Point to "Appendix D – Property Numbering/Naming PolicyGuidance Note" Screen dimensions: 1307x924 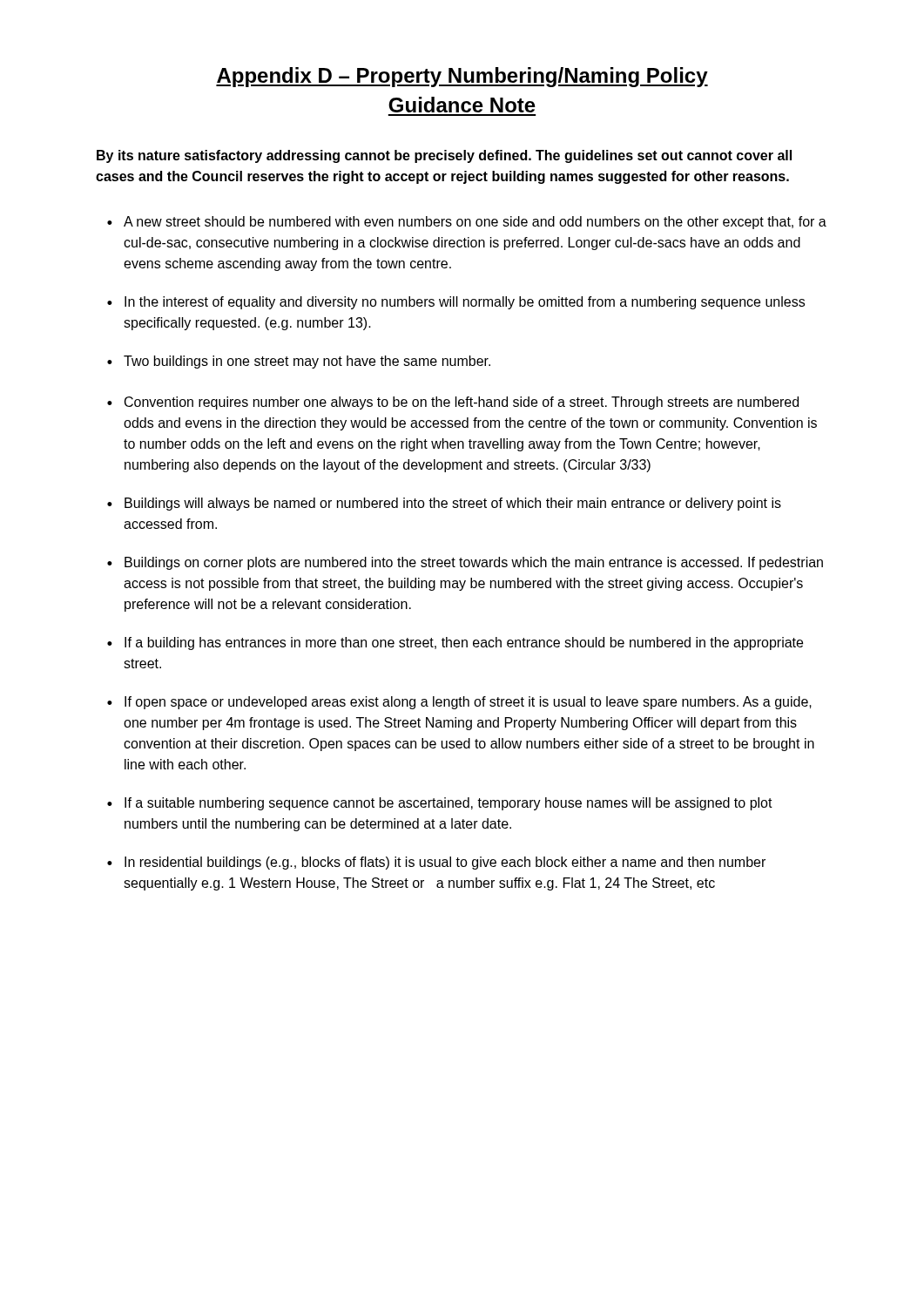(x=462, y=90)
